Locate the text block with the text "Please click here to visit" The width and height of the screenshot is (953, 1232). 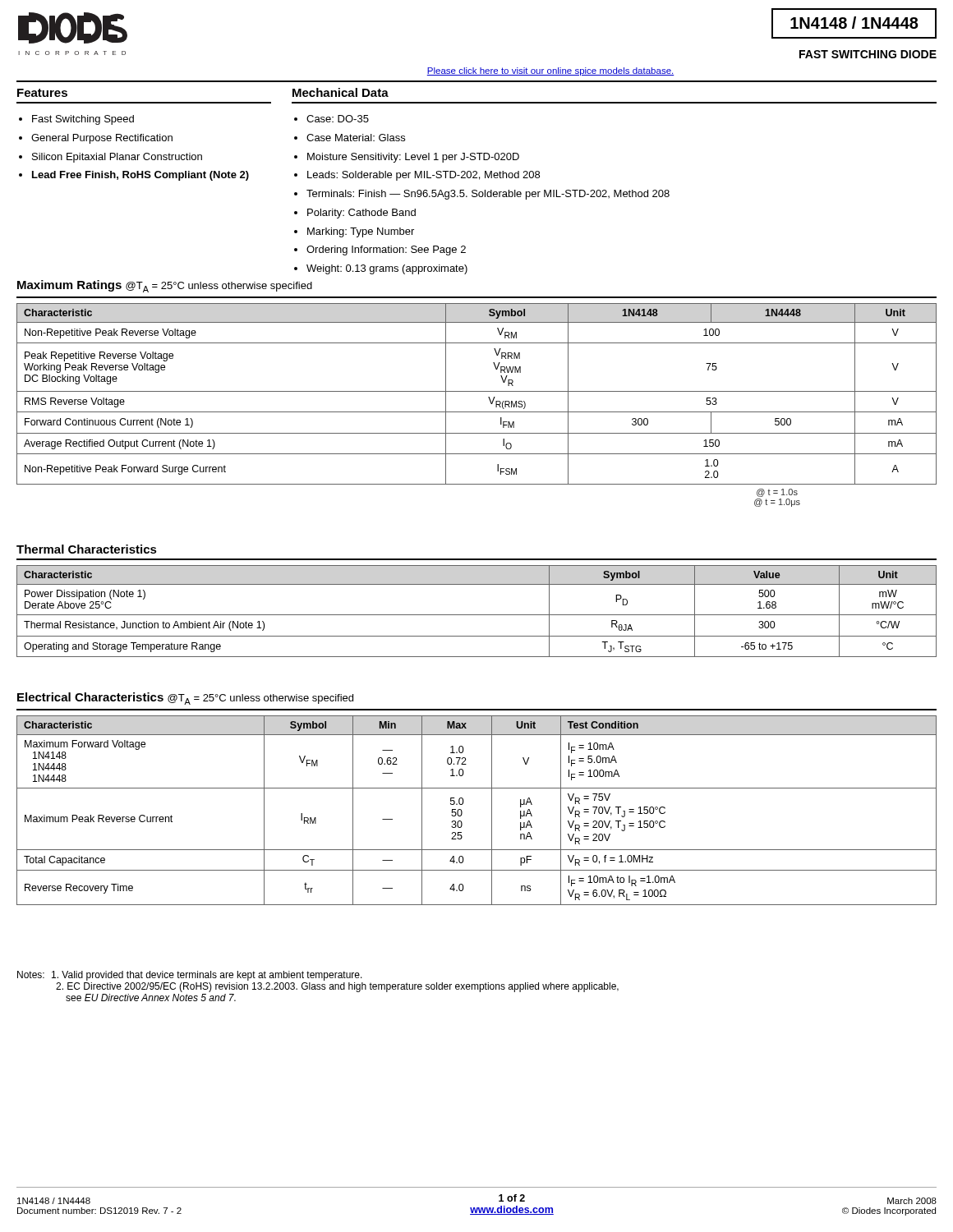(x=550, y=71)
